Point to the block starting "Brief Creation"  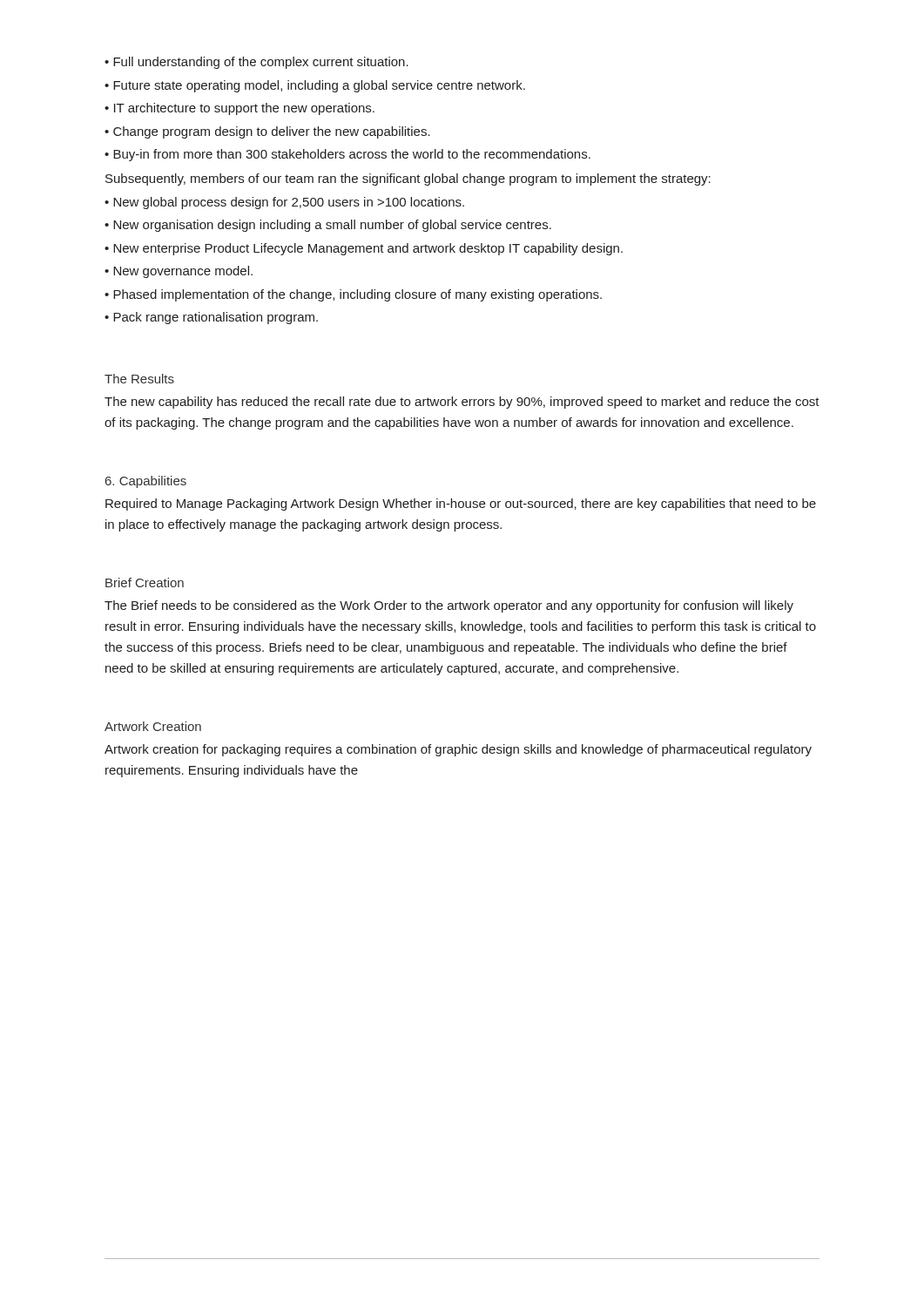[144, 582]
